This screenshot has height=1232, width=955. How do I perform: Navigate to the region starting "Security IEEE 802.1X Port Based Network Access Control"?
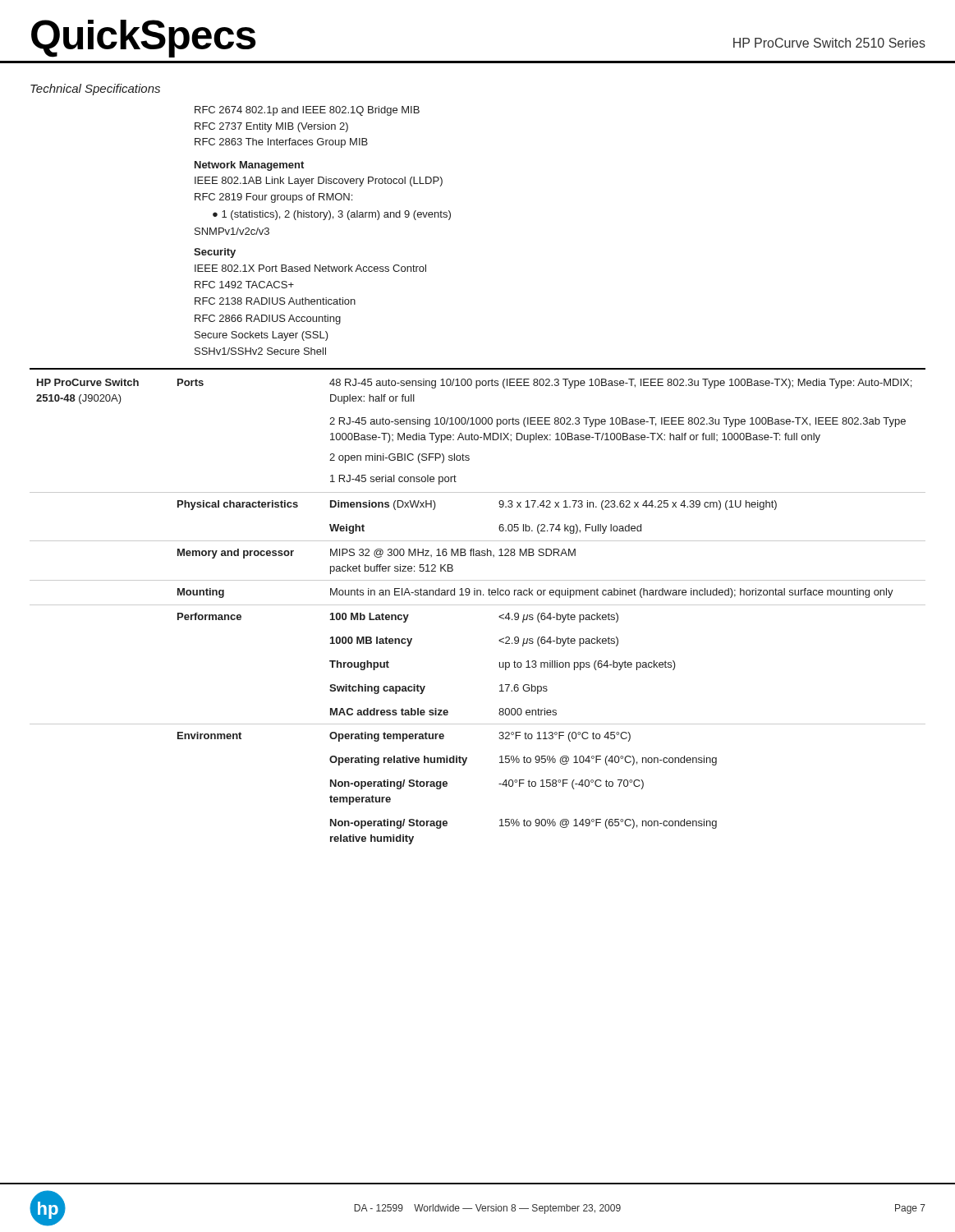pyautogui.click(x=310, y=301)
